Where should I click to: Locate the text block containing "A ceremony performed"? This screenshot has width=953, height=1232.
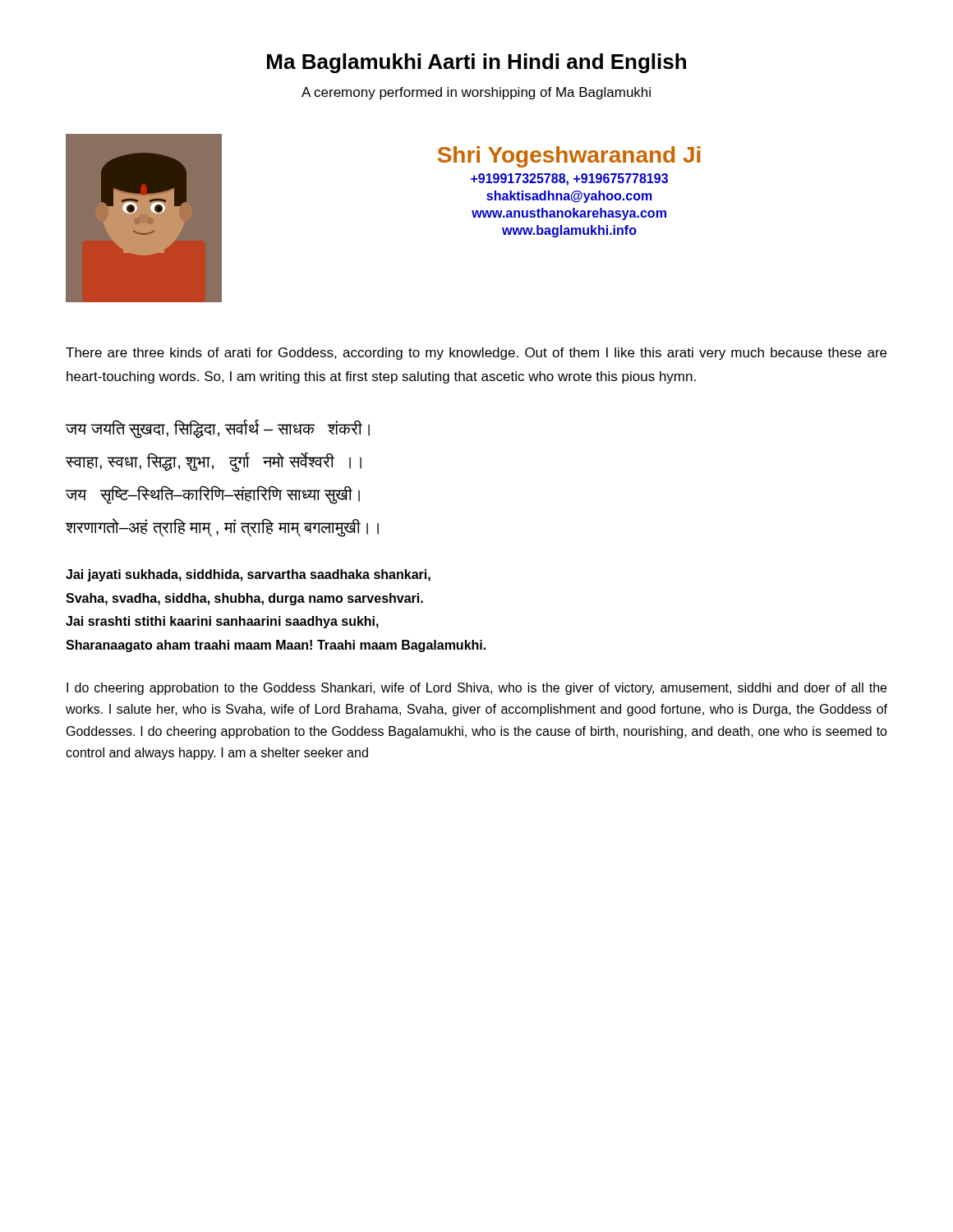coord(476,92)
